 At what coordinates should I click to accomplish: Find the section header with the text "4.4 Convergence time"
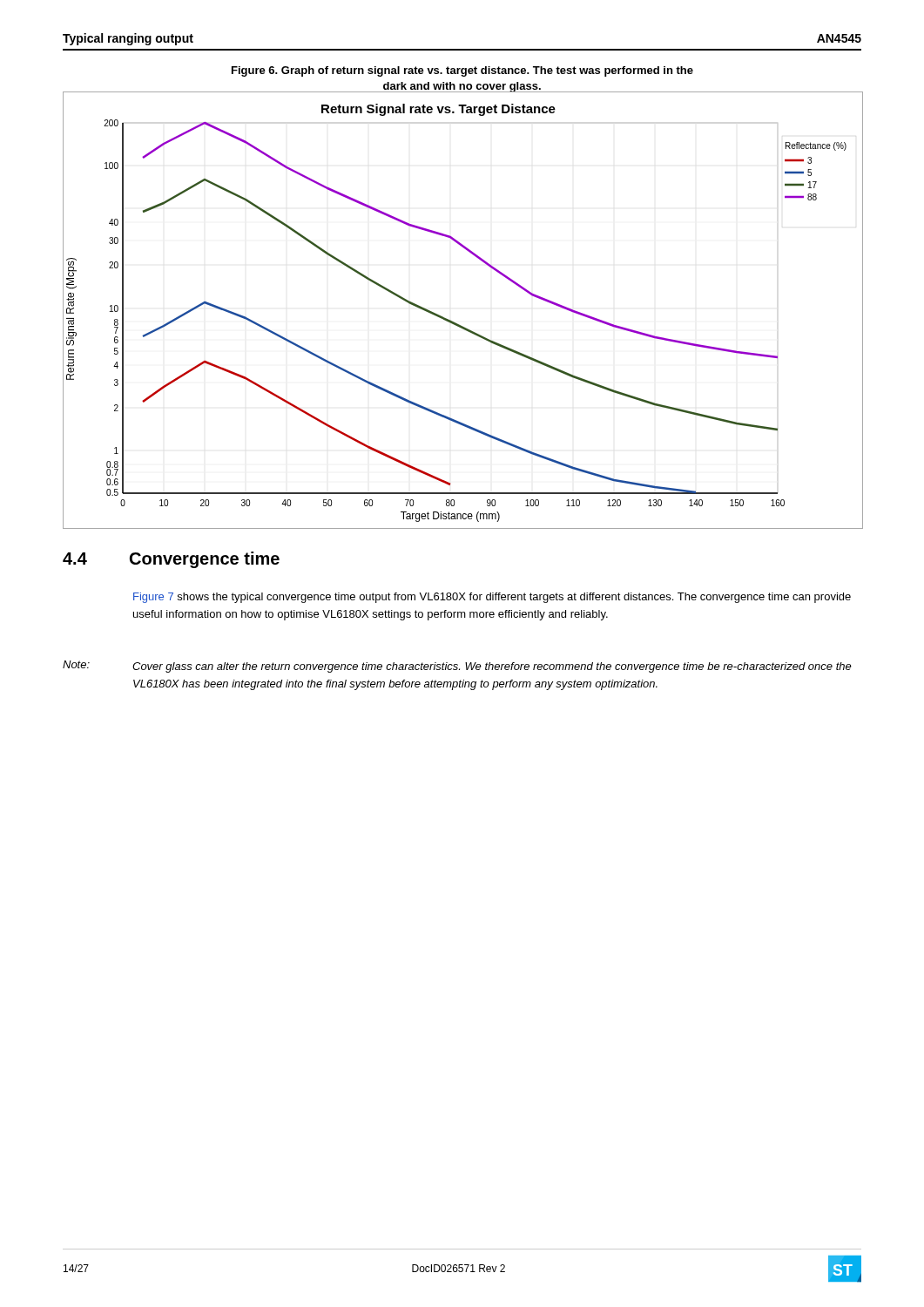click(x=171, y=559)
